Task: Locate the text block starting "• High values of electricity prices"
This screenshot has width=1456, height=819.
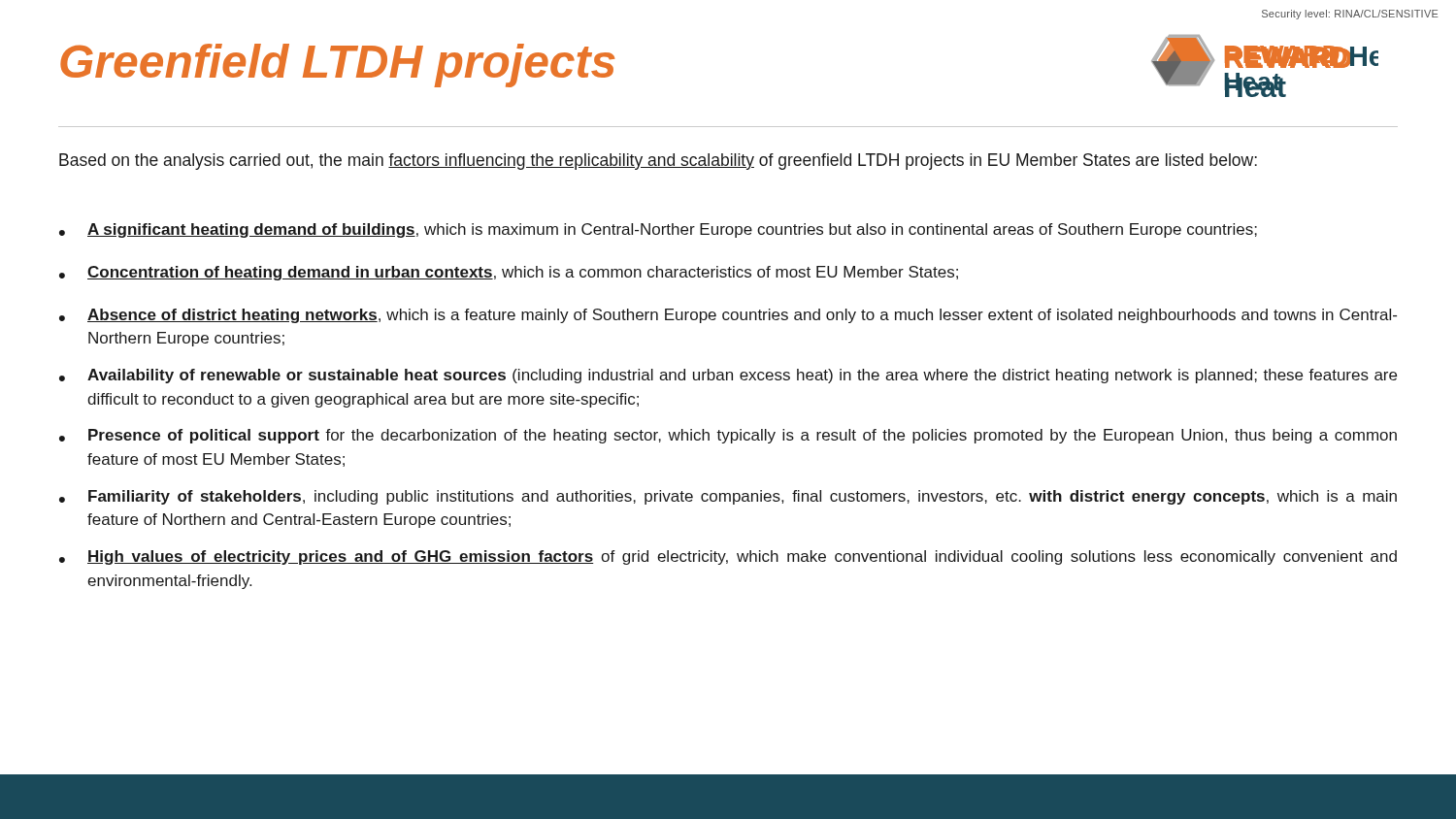Action: (728, 569)
